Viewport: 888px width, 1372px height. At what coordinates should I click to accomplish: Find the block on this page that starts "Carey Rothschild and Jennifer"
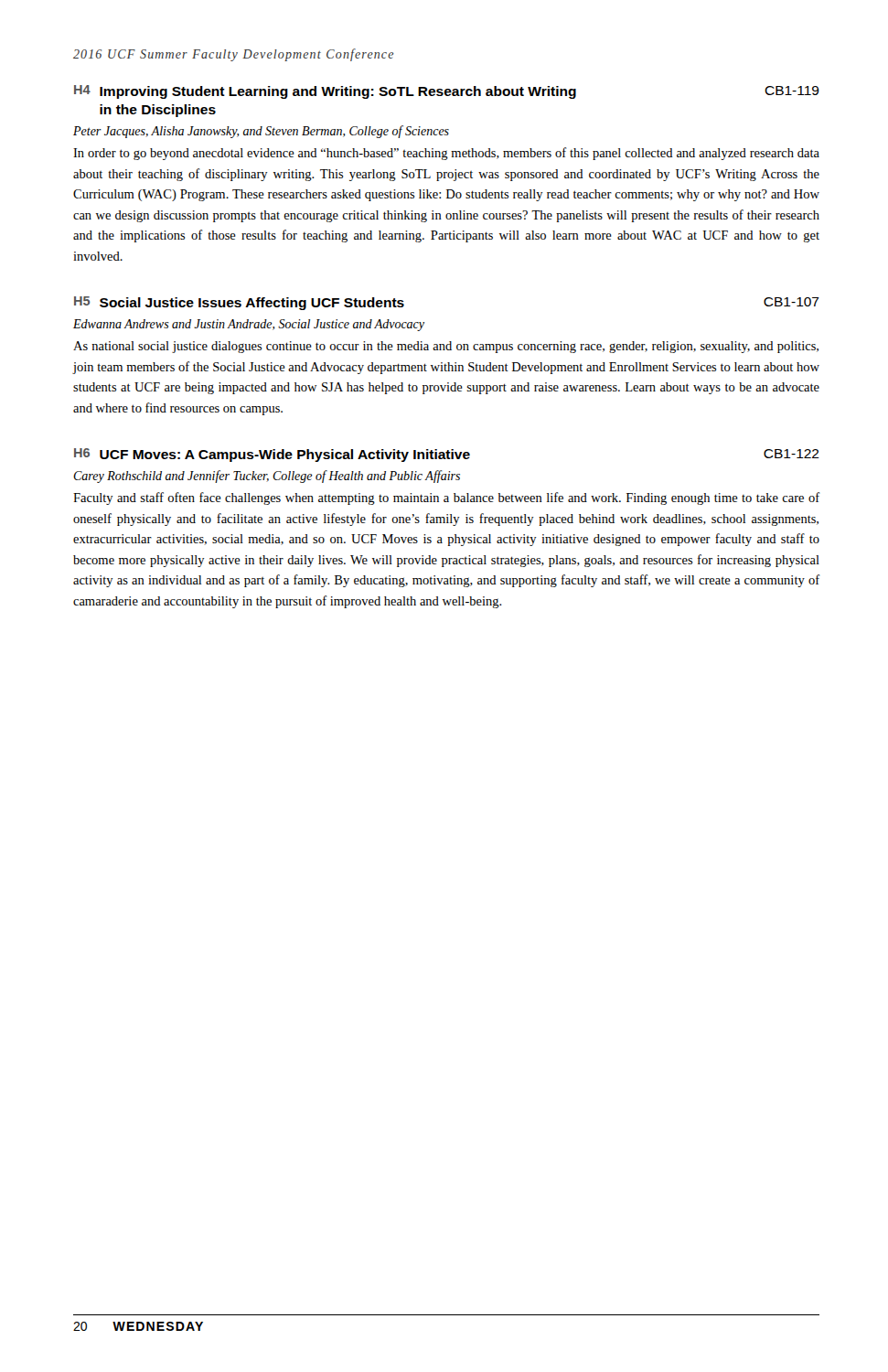[446, 540]
